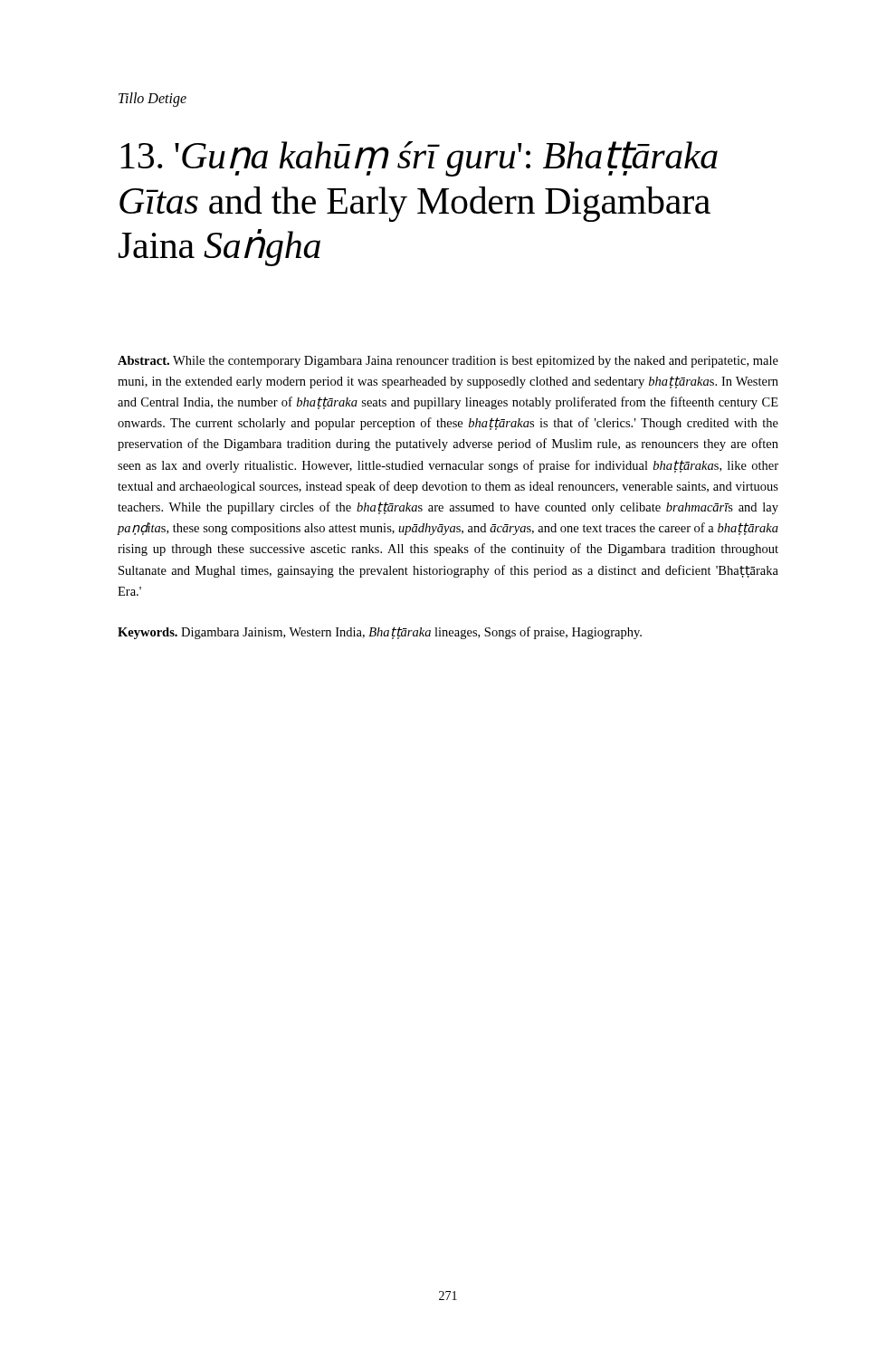The image size is (896, 1358).
Task: Click on the region starting "Keywords. Digambara Jainism,"
Action: click(x=380, y=632)
